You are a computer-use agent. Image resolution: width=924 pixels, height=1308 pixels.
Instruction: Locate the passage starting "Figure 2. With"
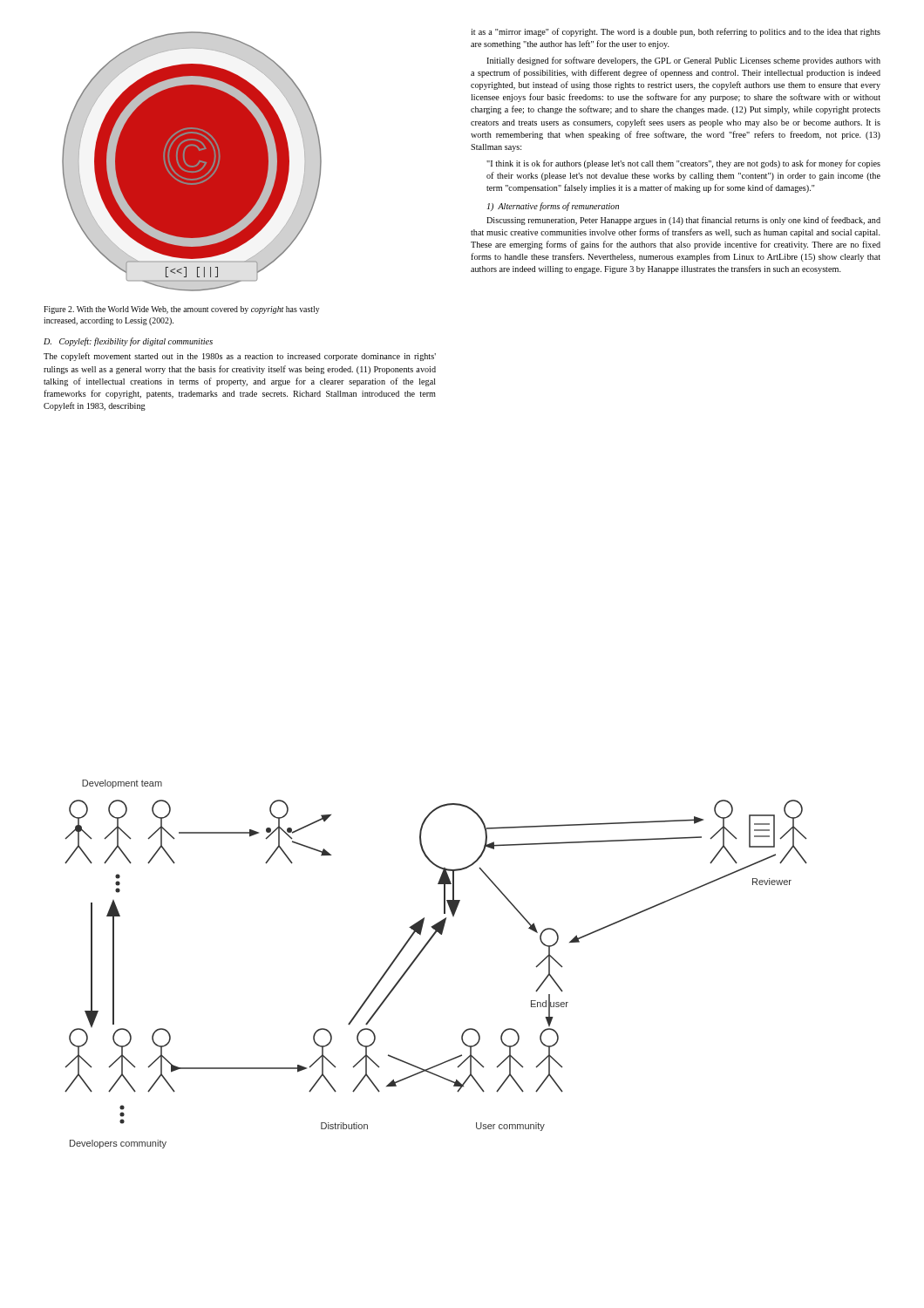point(182,315)
